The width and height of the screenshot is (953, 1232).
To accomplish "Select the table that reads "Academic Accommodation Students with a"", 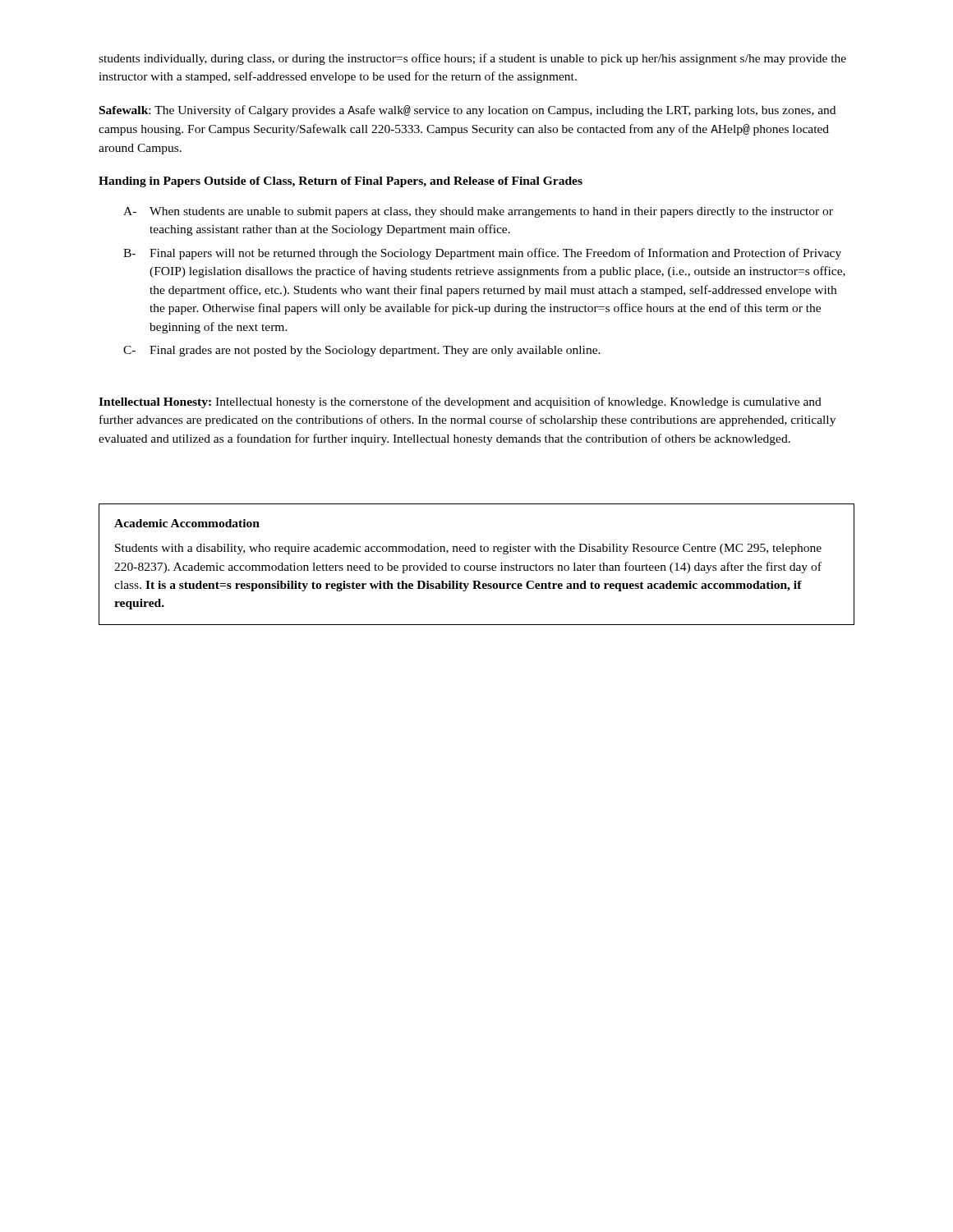I will (476, 564).
